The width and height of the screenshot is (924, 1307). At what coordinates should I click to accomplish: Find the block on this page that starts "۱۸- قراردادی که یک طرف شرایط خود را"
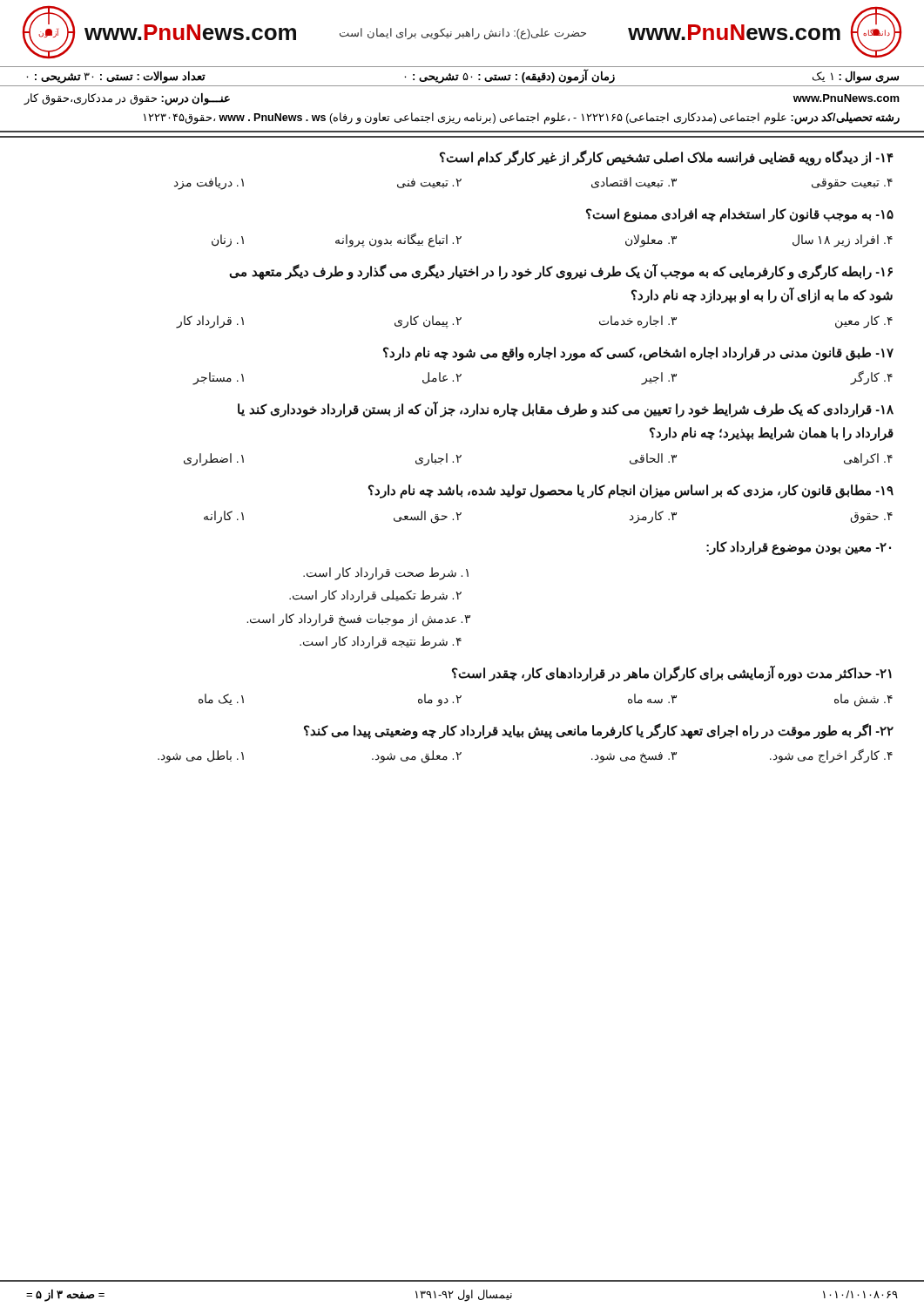[x=566, y=410]
